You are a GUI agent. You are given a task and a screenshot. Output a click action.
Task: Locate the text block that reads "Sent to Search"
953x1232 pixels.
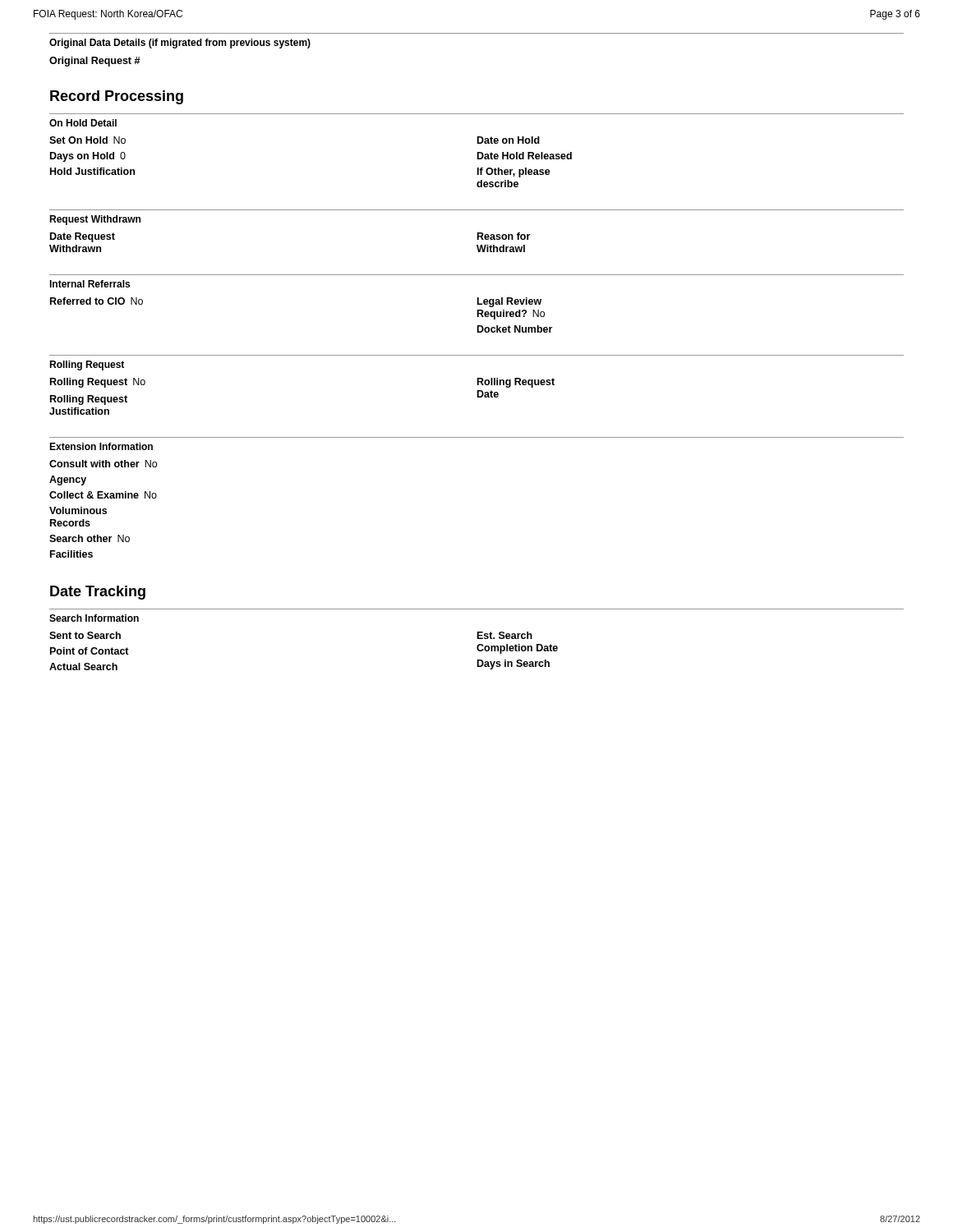click(476, 653)
